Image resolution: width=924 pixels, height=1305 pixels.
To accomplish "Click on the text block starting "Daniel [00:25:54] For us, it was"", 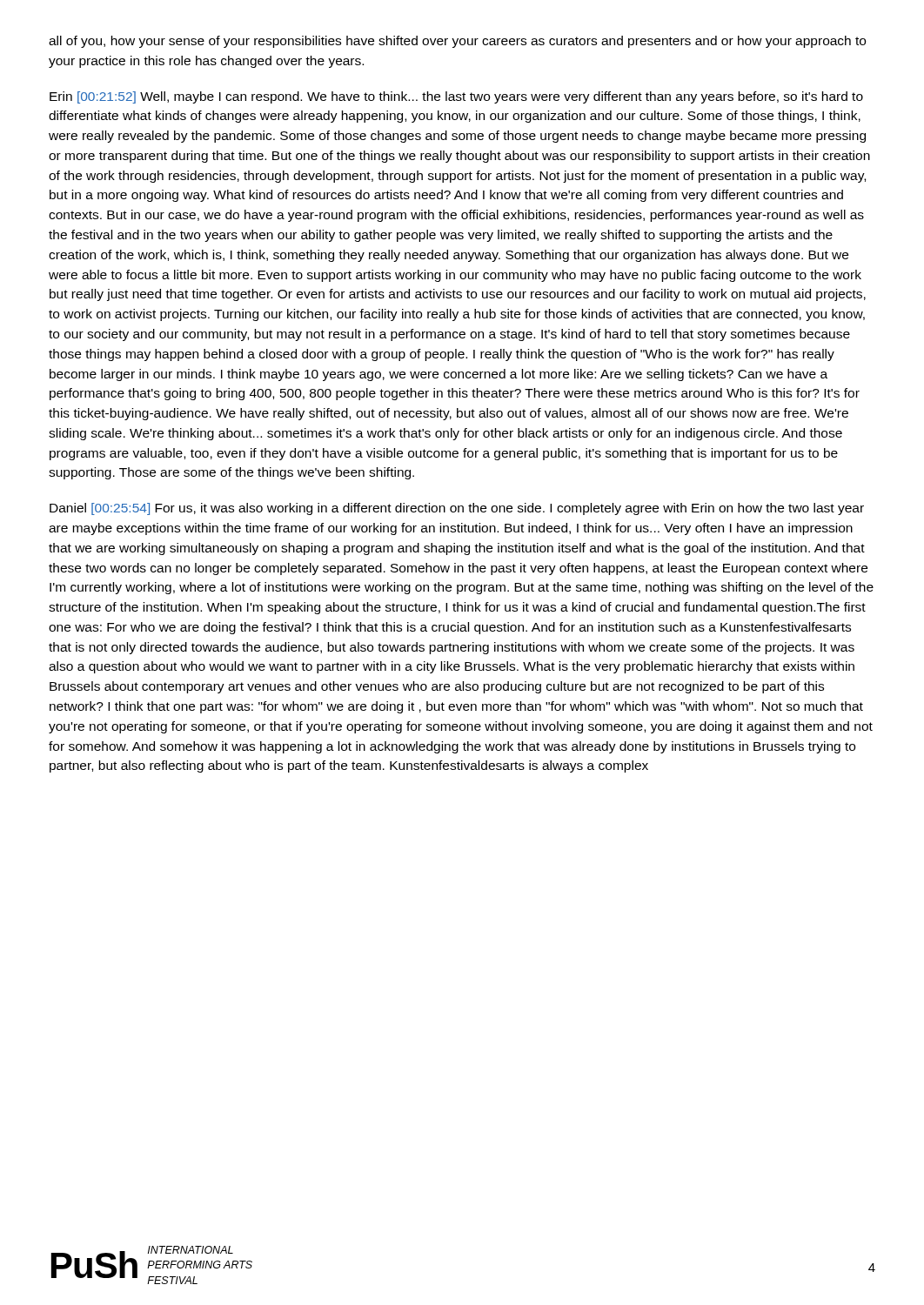I will 461,637.
